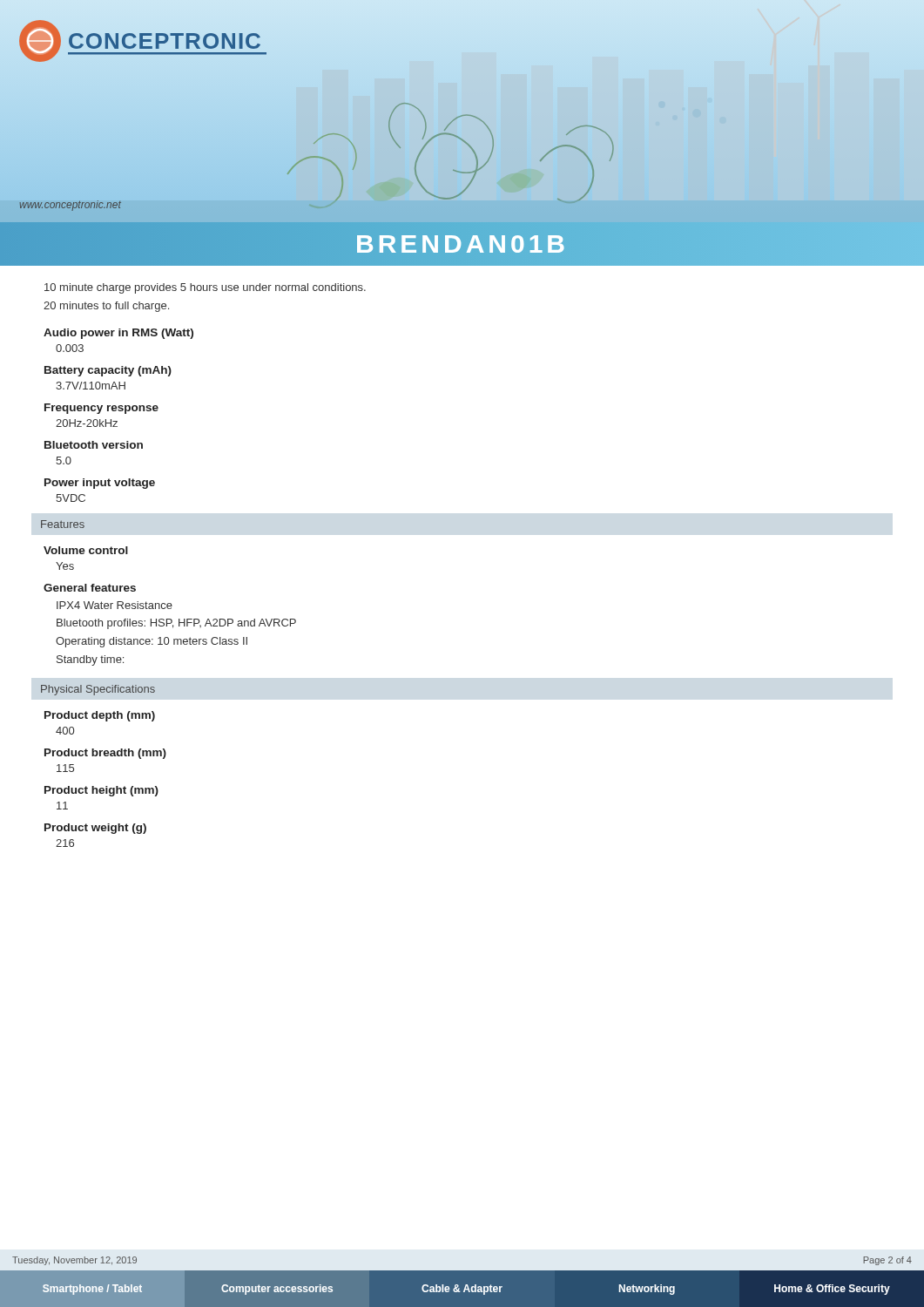The width and height of the screenshot is (924, 1307).
Task: Select the section header that reads "Product depth (mm)"
Action: pos(99,715)
